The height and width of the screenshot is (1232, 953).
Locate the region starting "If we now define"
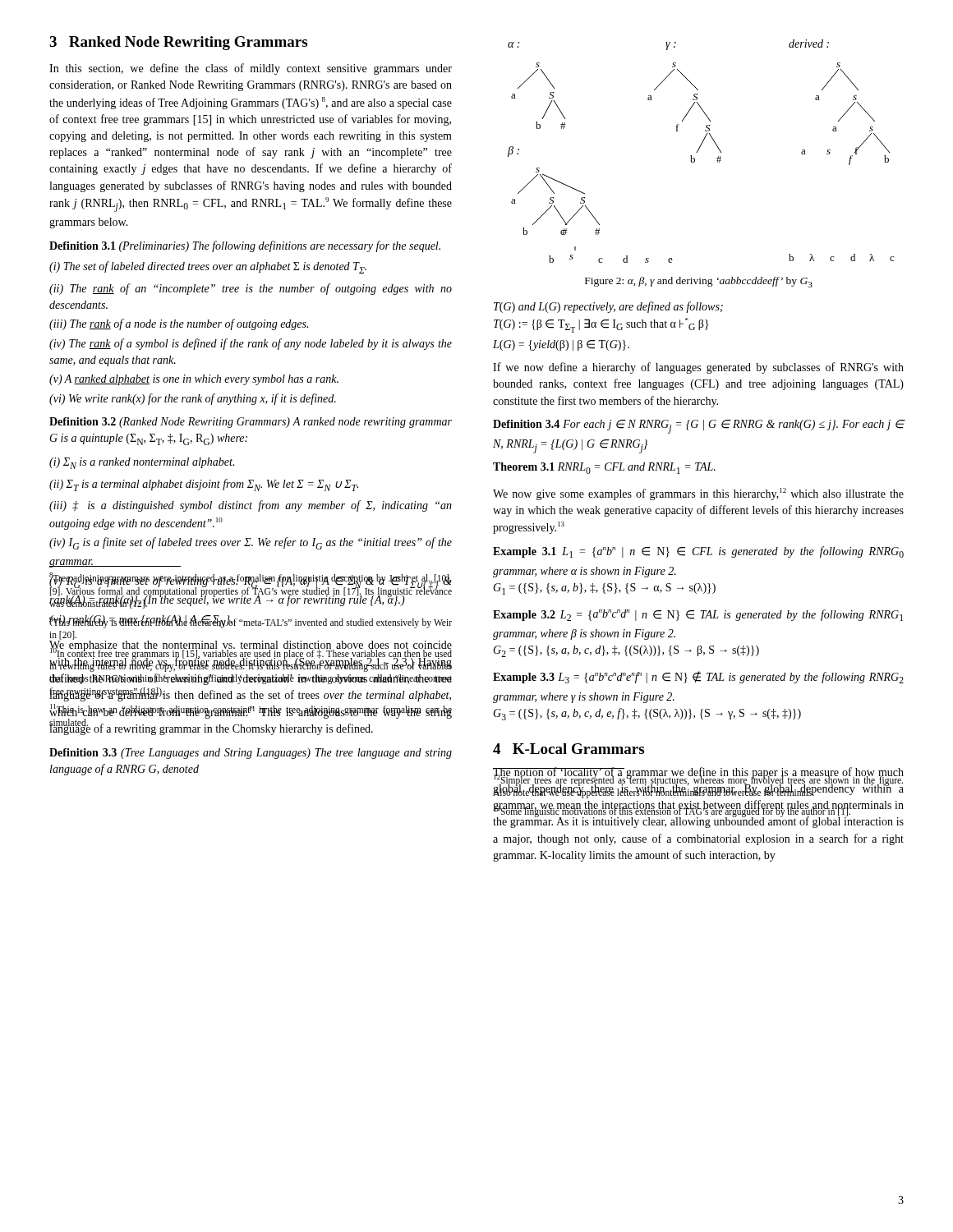coord(698,384)
